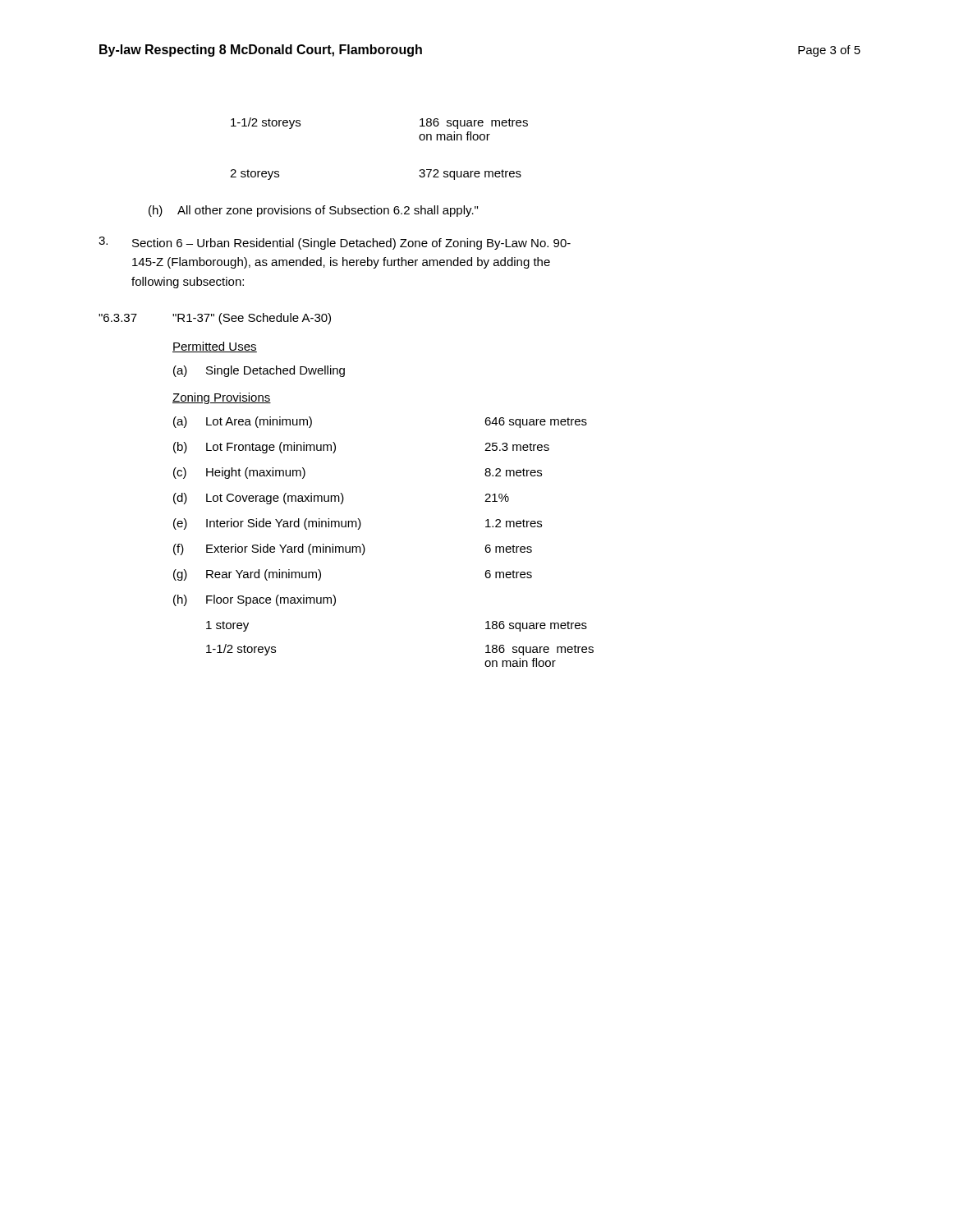959x1232 pixels.
Task: Find the list item that says "(b) Lot Frontage (minimum) 25.3 metres"
Action: (x=271, y=447)
